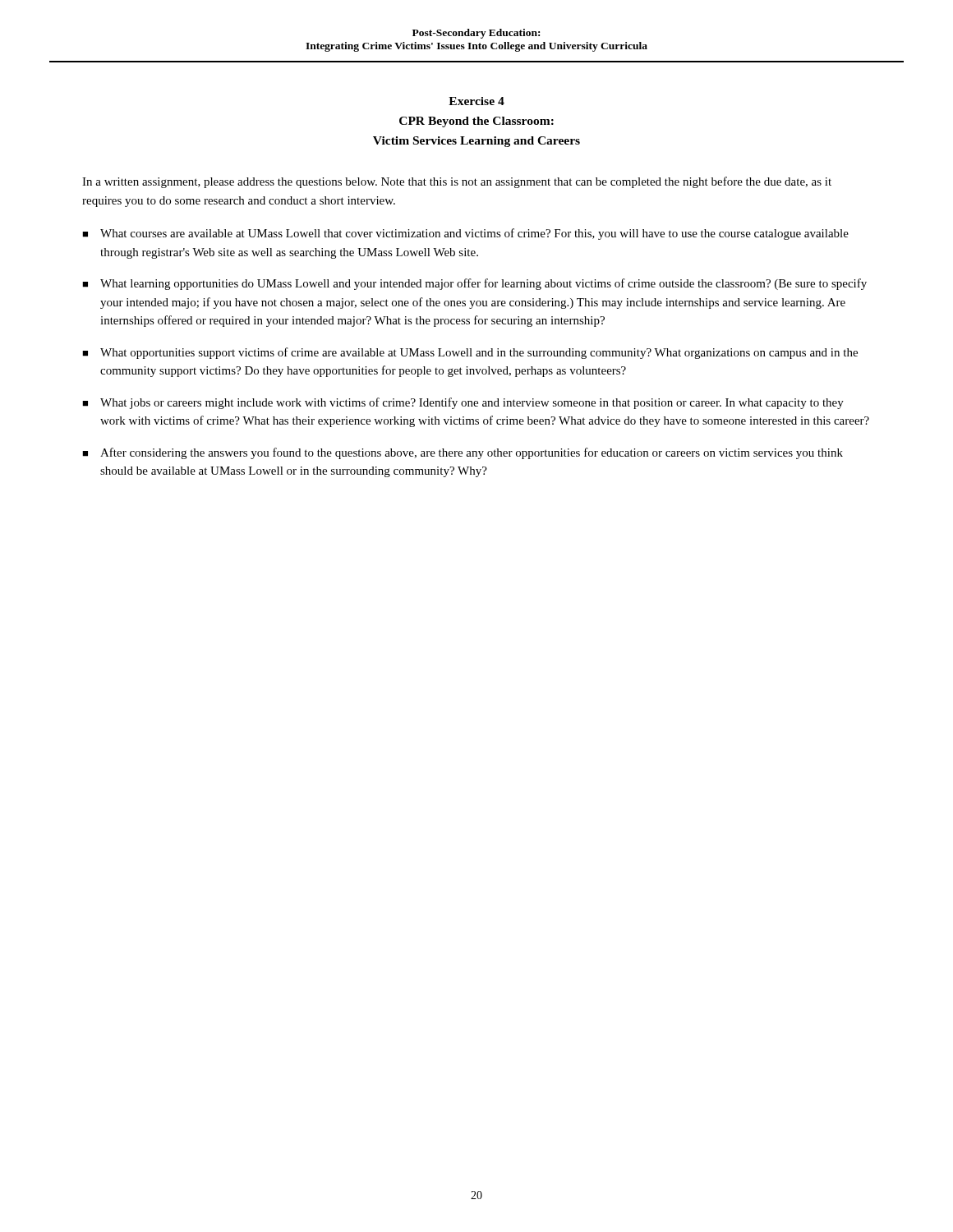Locate the list item with the text "■ After considering"
953x1232 pixels.
476,462
